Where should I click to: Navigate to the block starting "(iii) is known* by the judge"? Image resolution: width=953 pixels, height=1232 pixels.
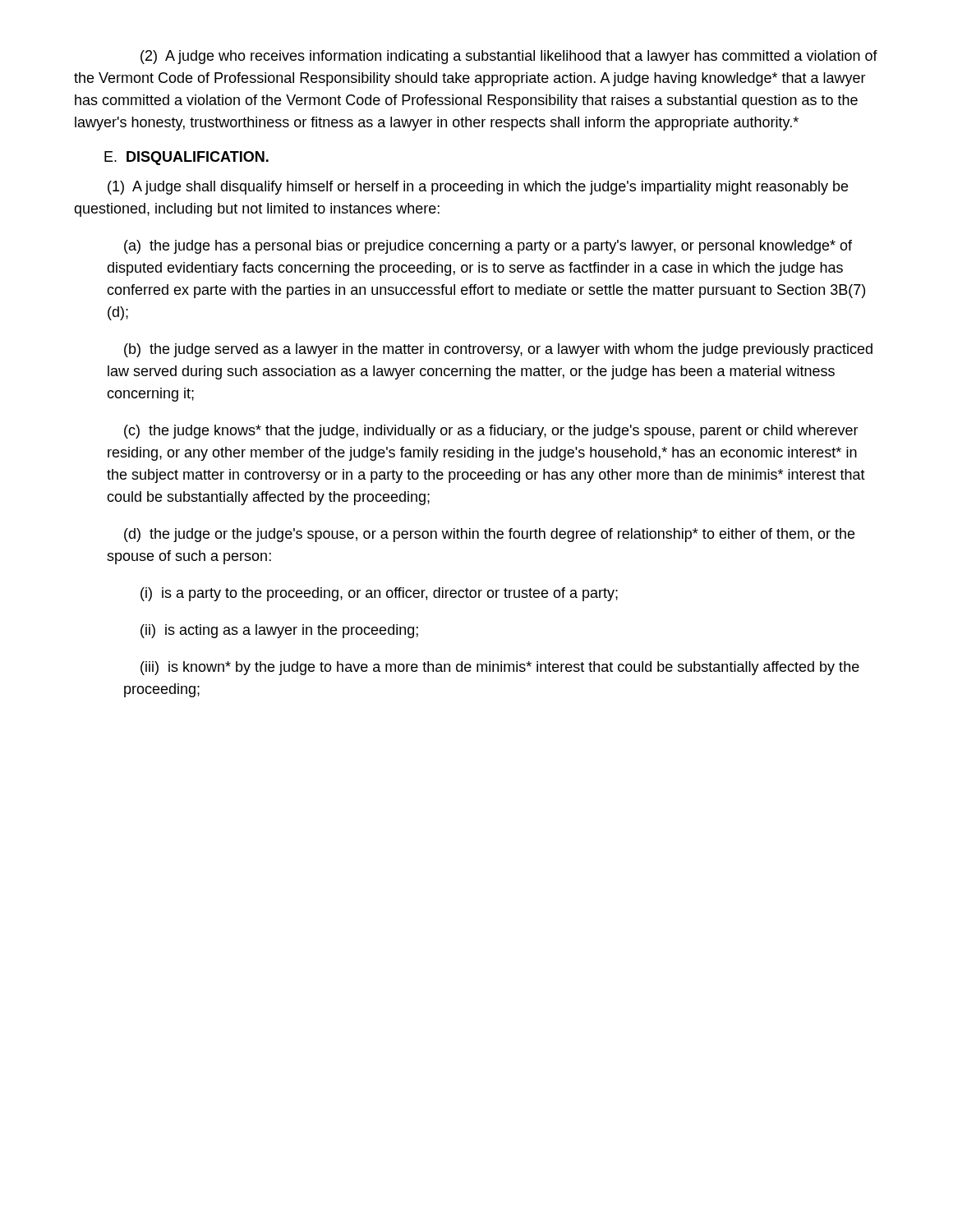pyautogui.click(x=491, y=678)
